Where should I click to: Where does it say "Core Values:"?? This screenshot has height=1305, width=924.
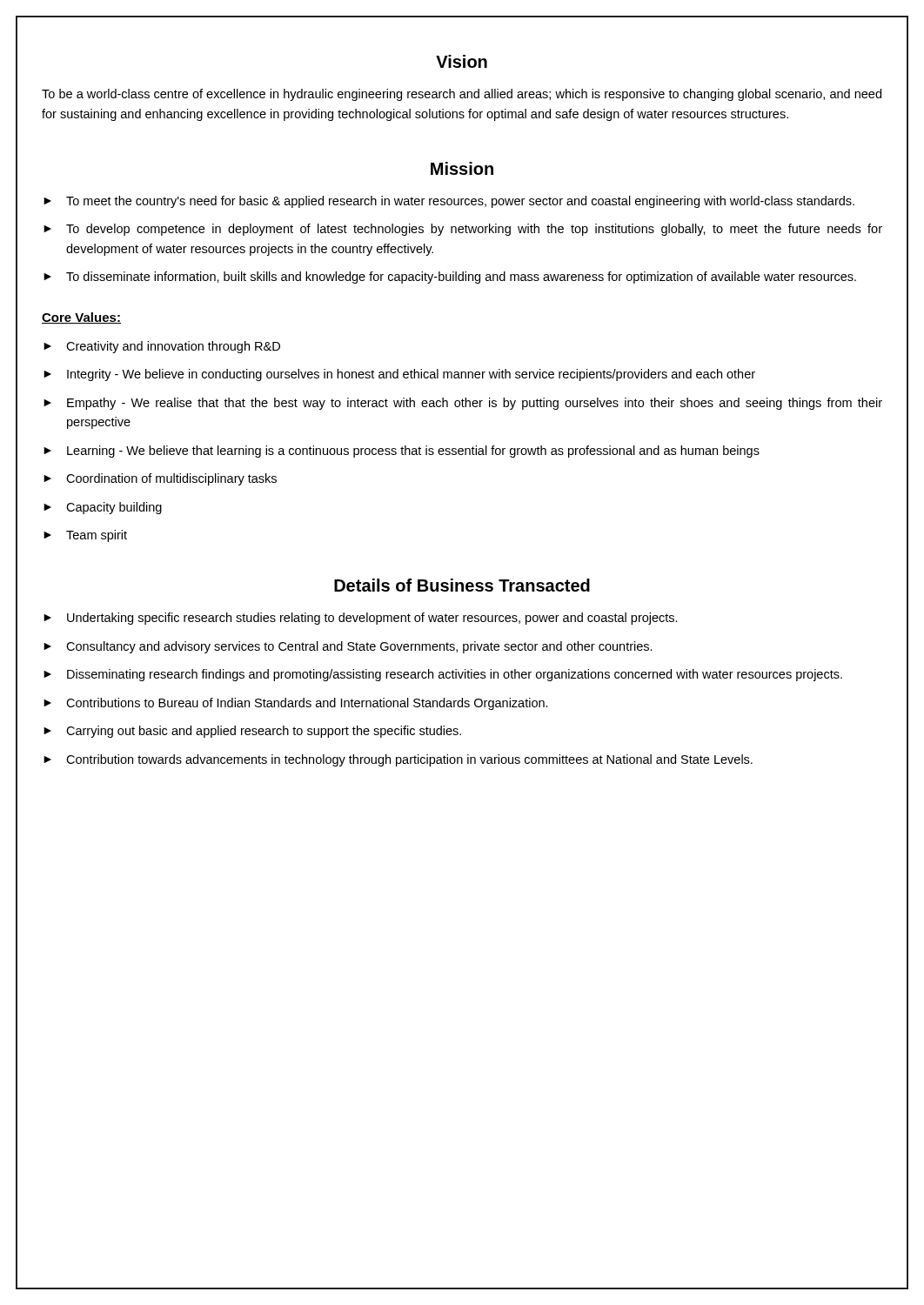click(x=81, y=317)
